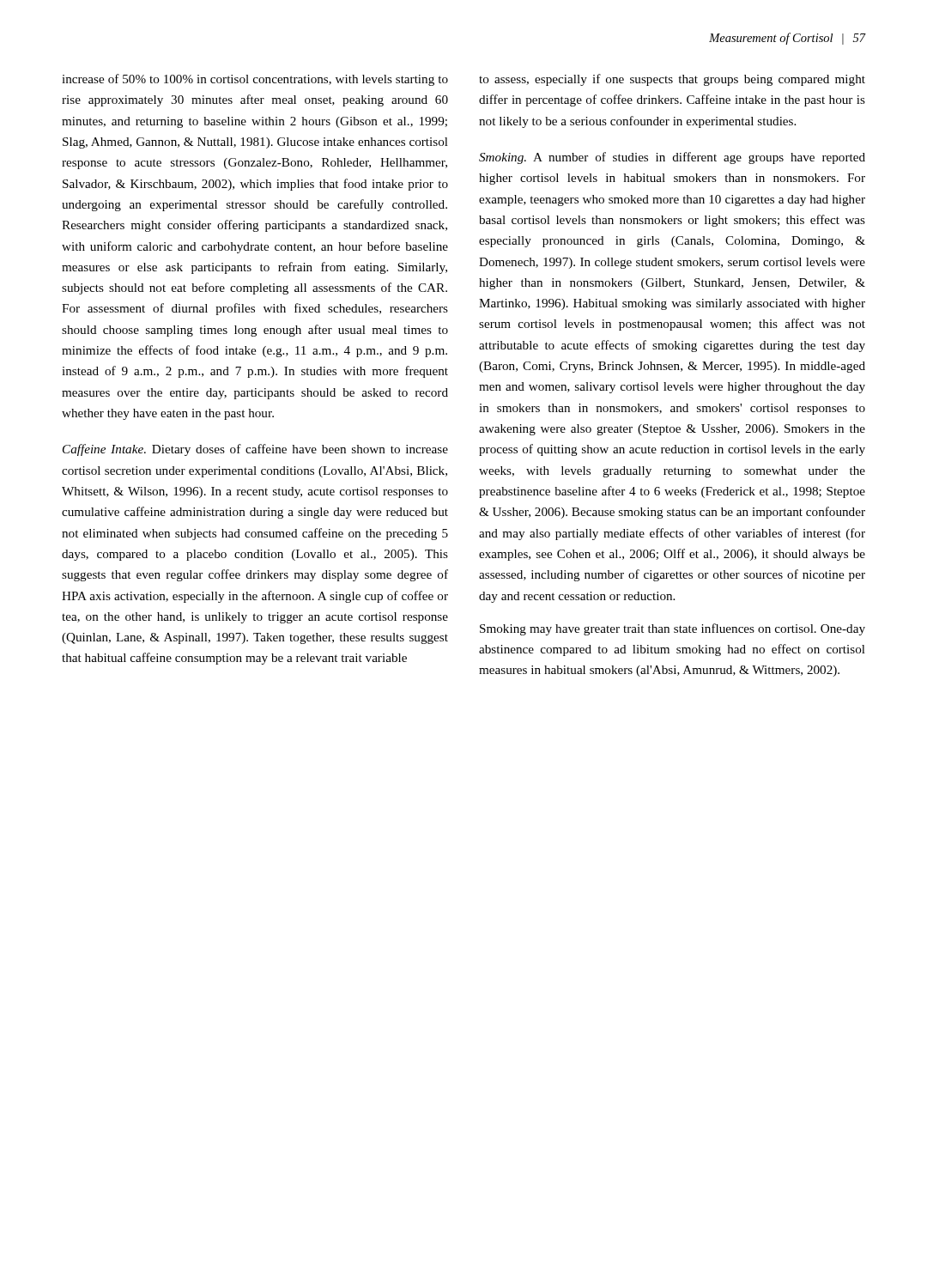Point to the block beginning "to assess, especially if one"
Image resolution: width=927 pixels, height=1288 pixels.
tap(672, 100)
